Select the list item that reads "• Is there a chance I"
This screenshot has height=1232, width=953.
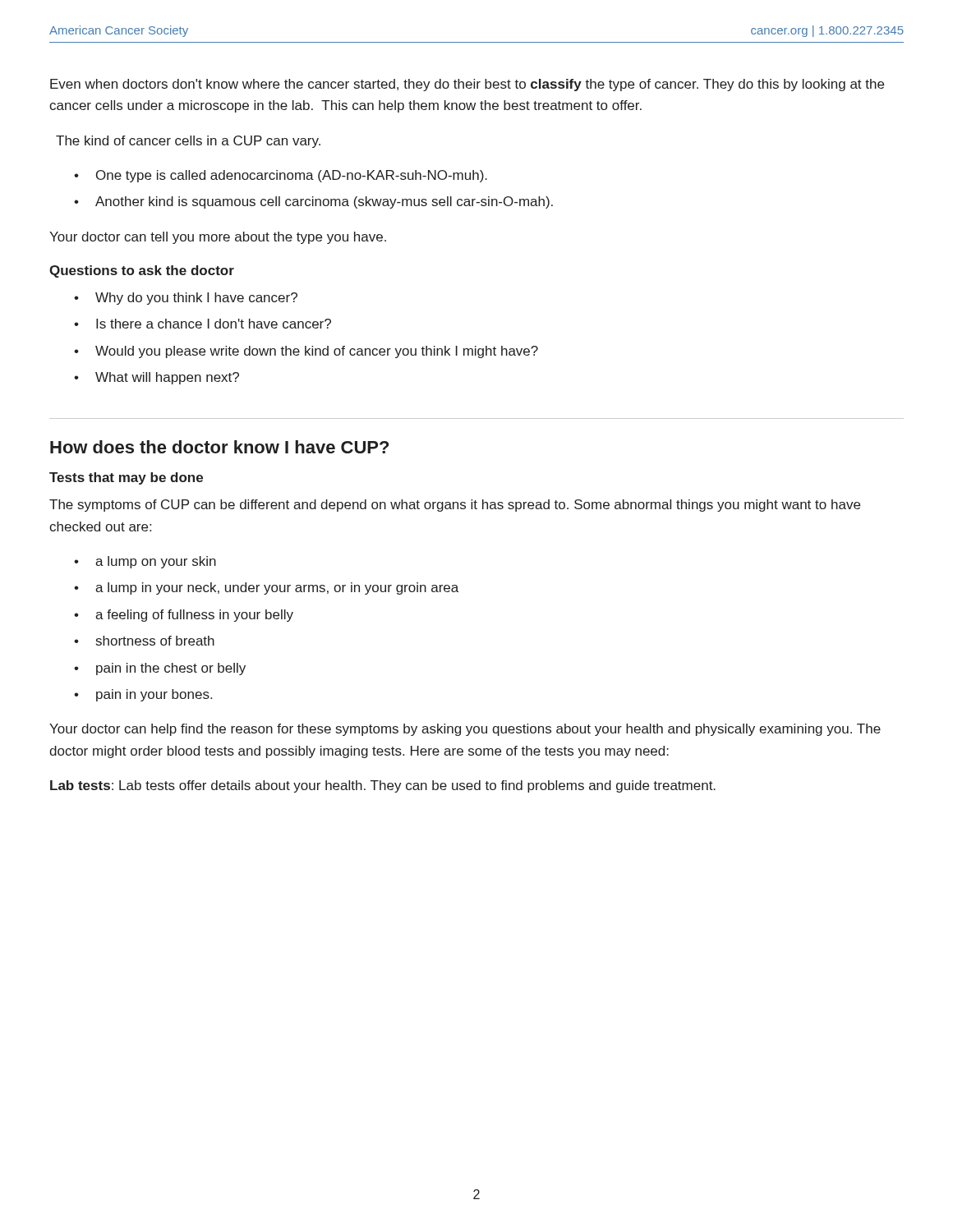pos(203,325)
